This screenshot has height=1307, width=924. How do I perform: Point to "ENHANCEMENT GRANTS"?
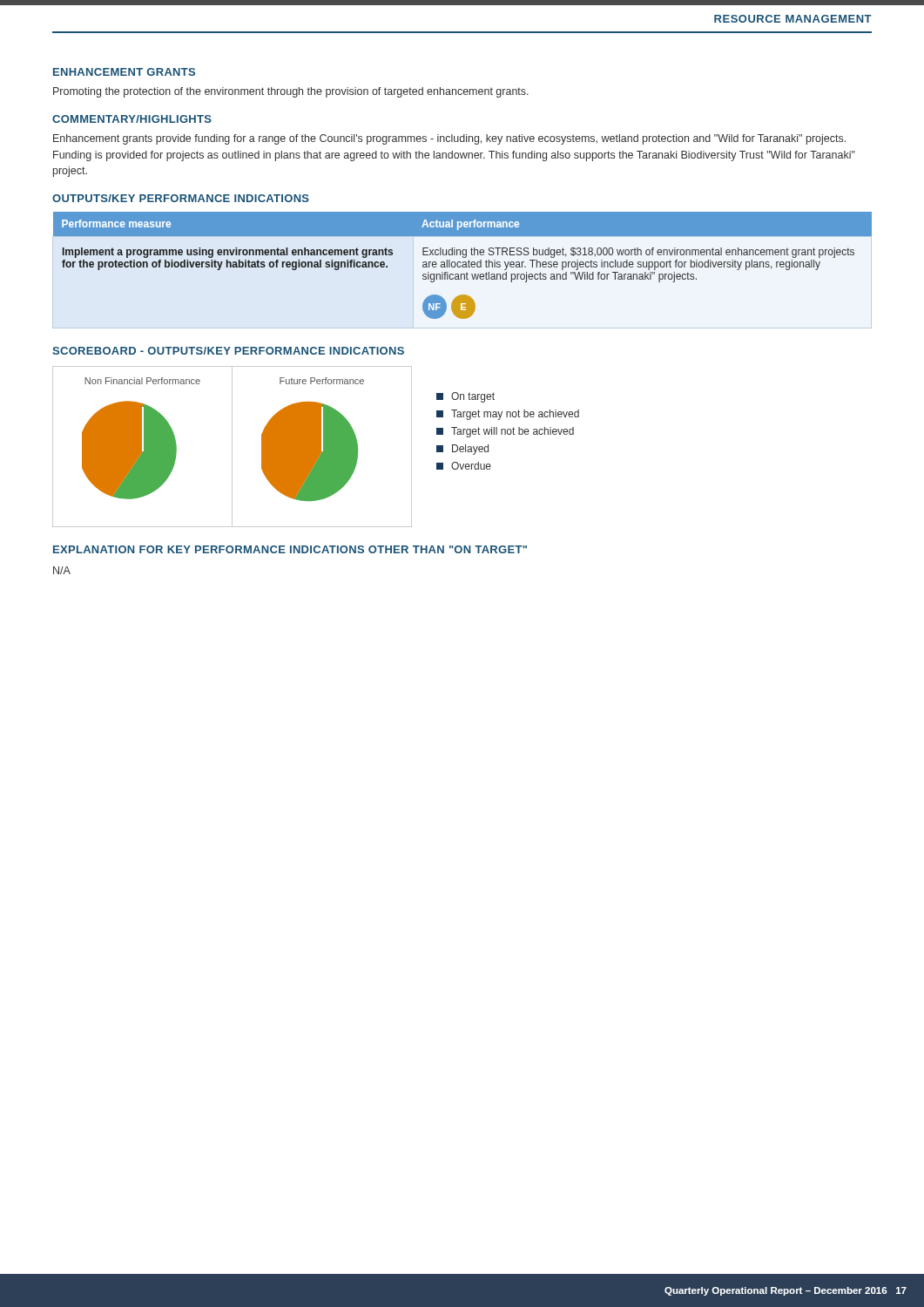click(124, 72)
